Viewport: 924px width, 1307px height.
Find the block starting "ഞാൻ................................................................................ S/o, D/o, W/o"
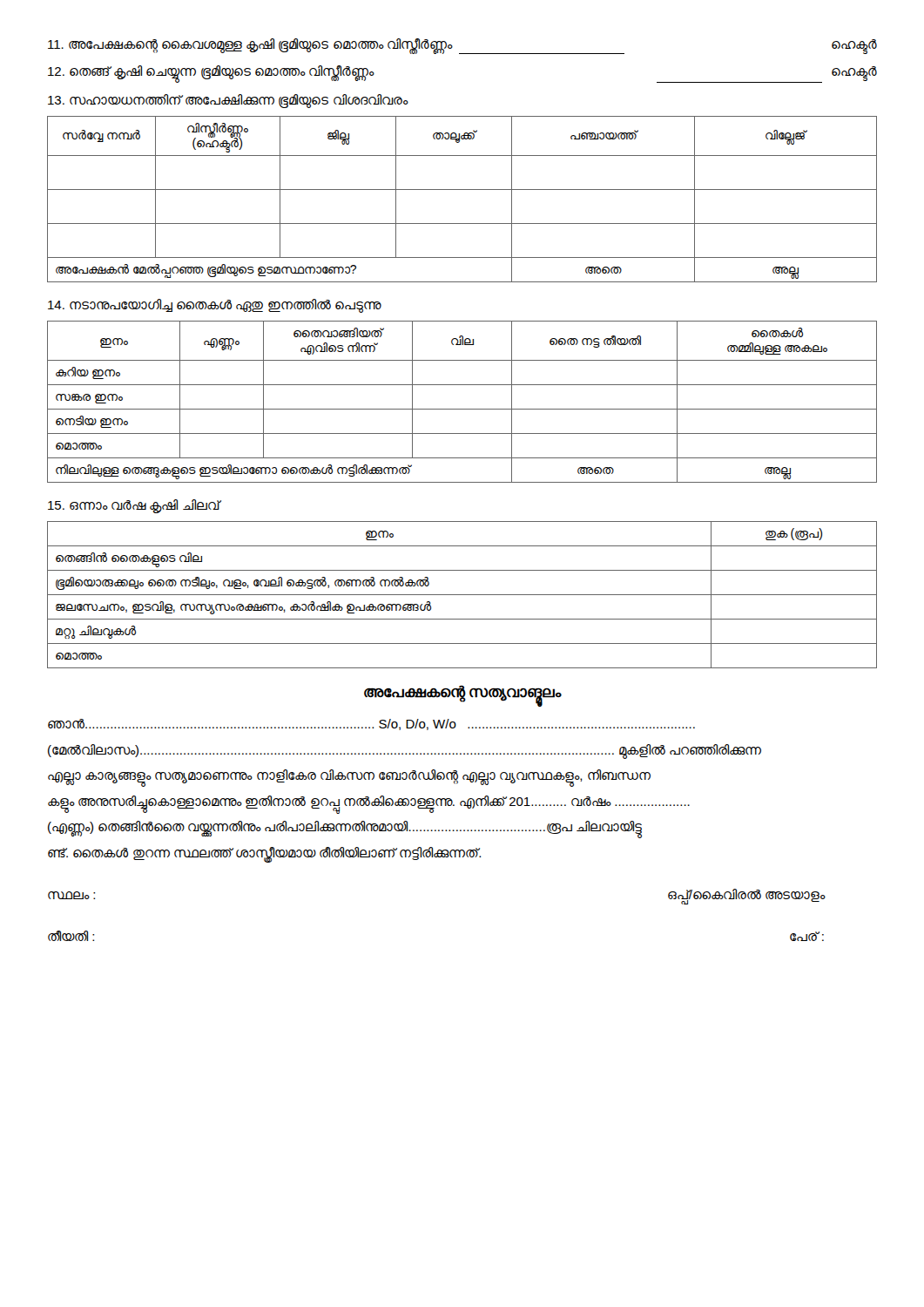pyautogui.click(x=371, y=724)
